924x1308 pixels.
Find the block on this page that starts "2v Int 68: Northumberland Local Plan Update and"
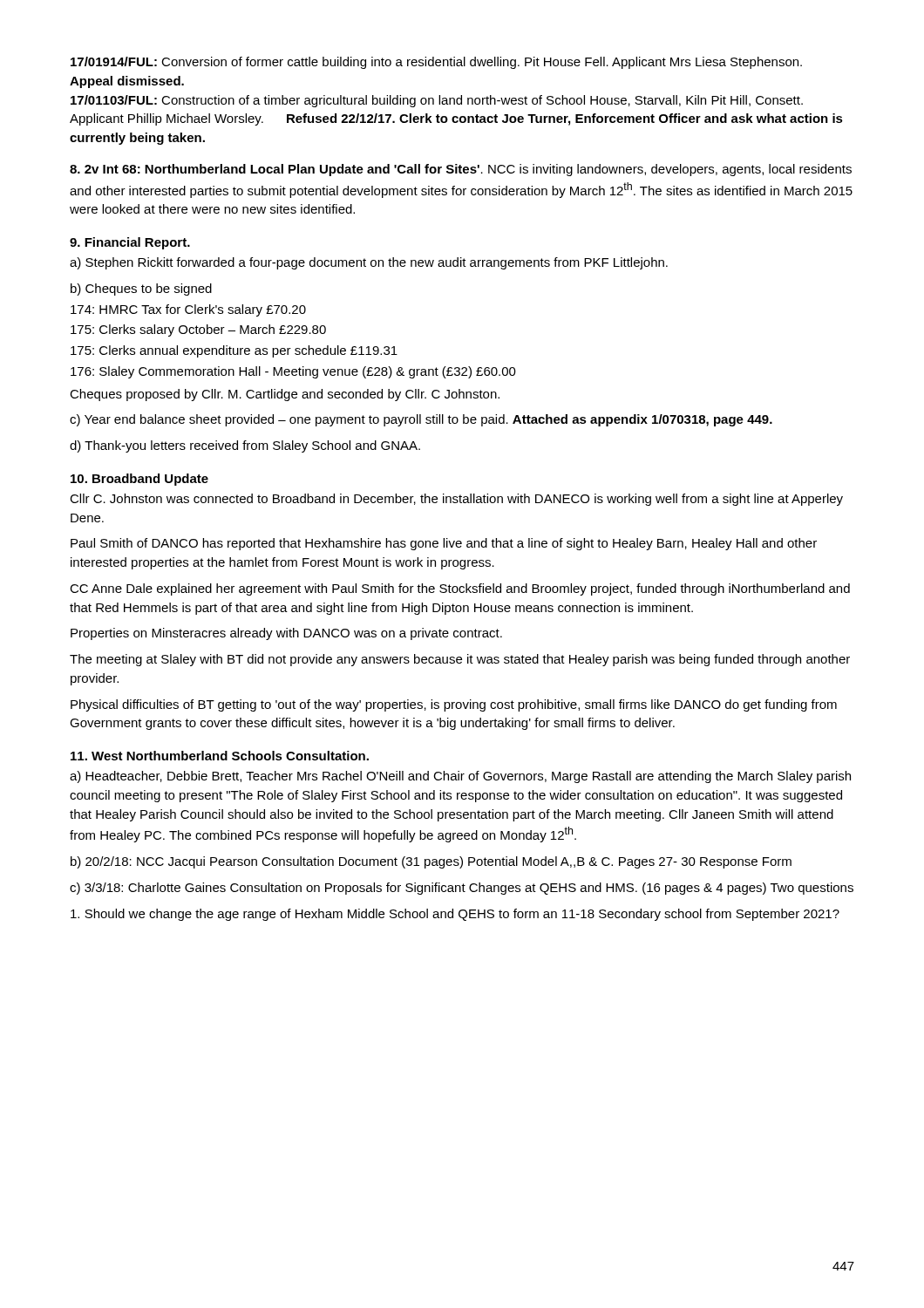pos(461,189)
